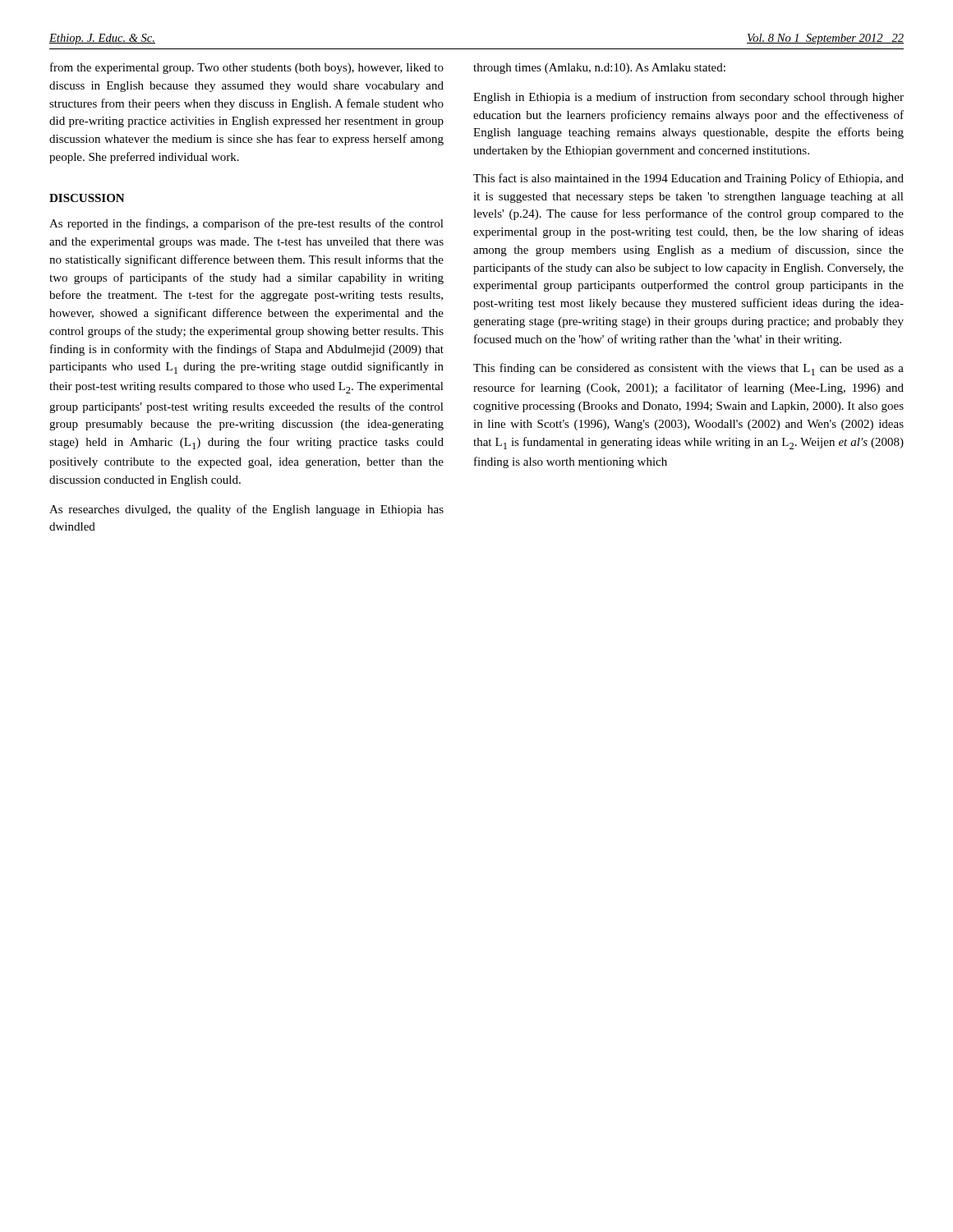Screen dimensions: 1232x953
Task: Click on the block starting "As reported in the"
Action: point(246,352)
